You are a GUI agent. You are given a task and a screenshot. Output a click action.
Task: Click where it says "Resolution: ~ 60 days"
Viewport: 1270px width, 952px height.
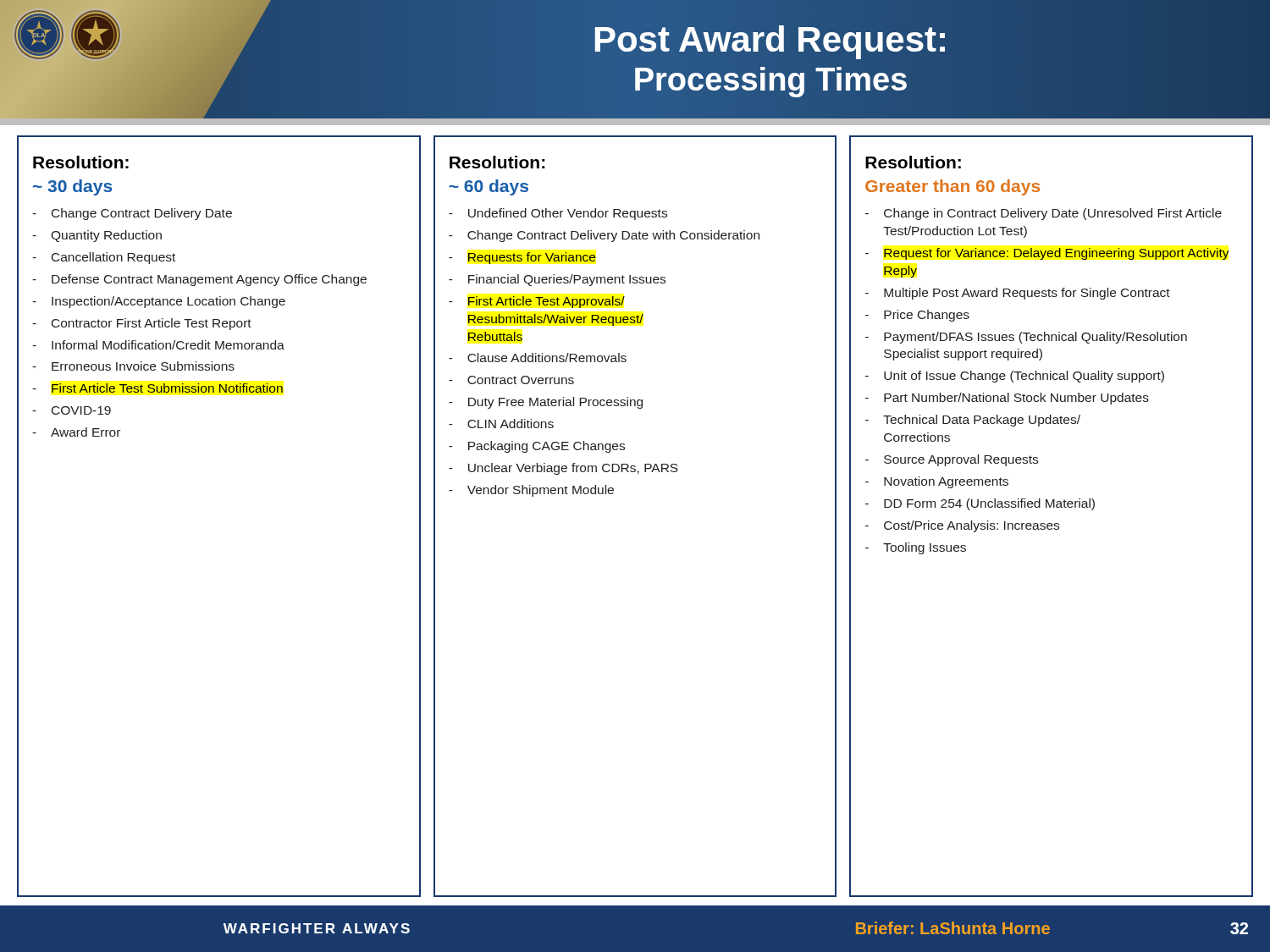tap(497, 174)
